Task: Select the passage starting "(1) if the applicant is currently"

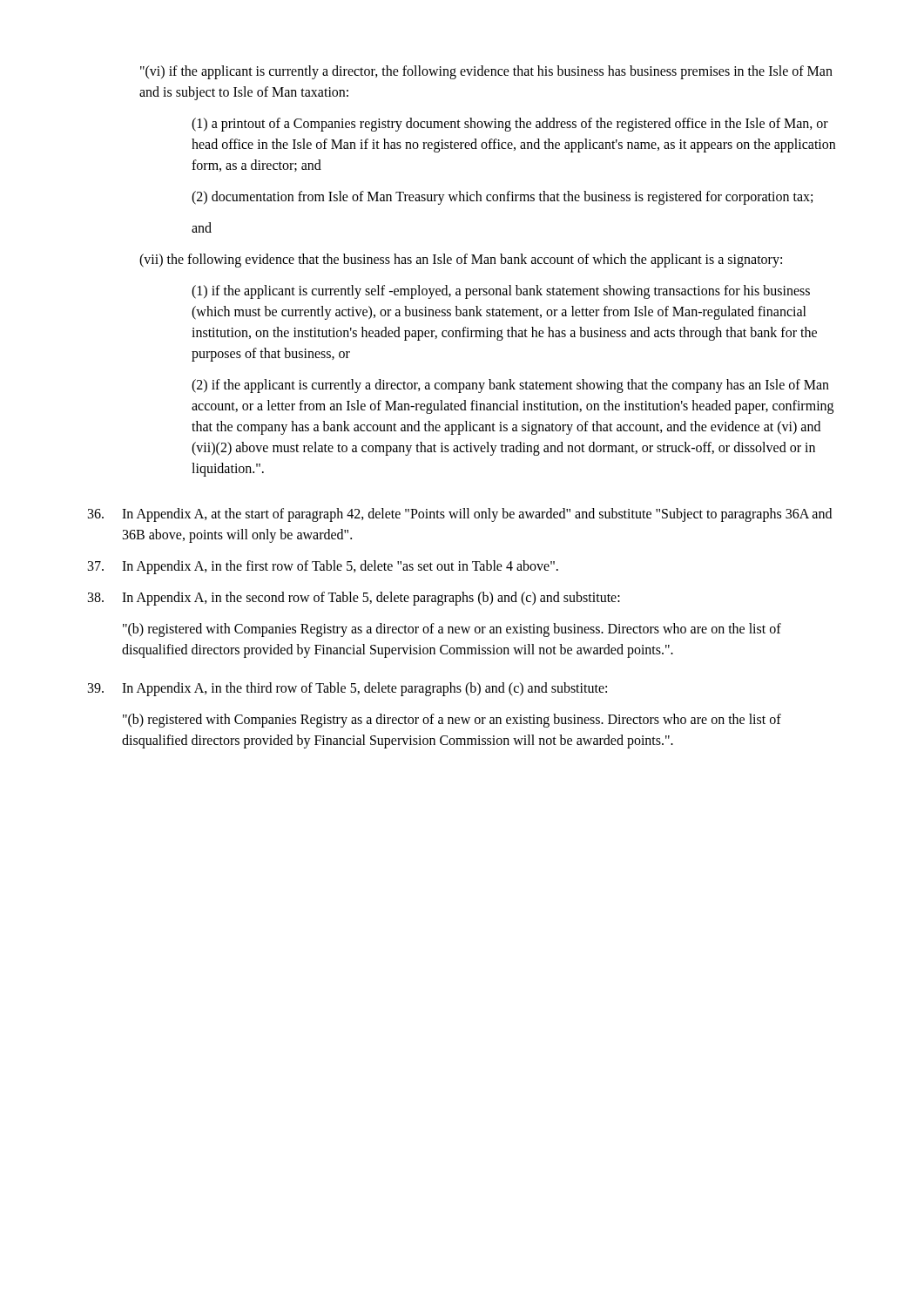Action: pyautogui.click(x=514, y=322)
